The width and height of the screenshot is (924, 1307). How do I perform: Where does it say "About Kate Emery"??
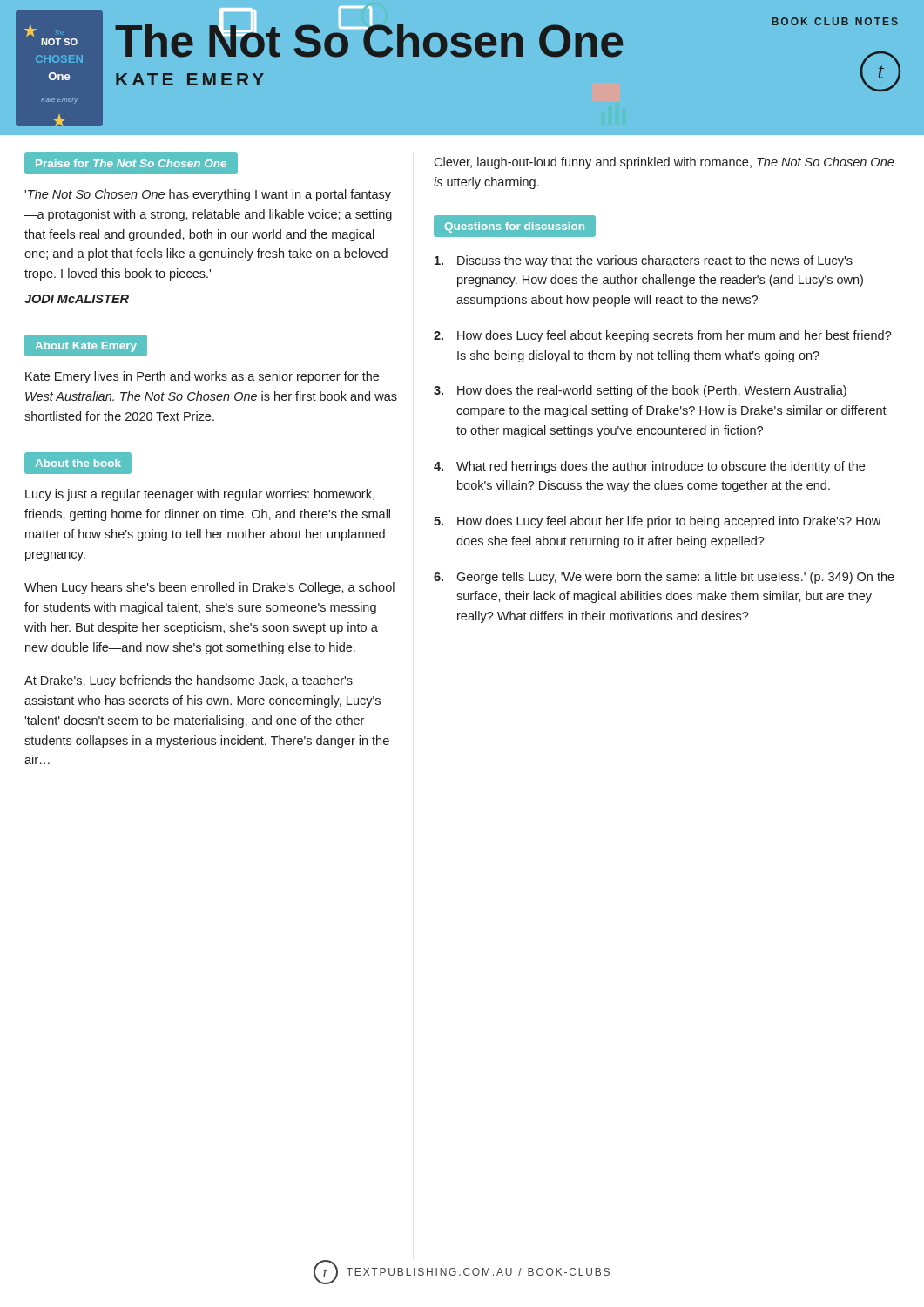86,346
